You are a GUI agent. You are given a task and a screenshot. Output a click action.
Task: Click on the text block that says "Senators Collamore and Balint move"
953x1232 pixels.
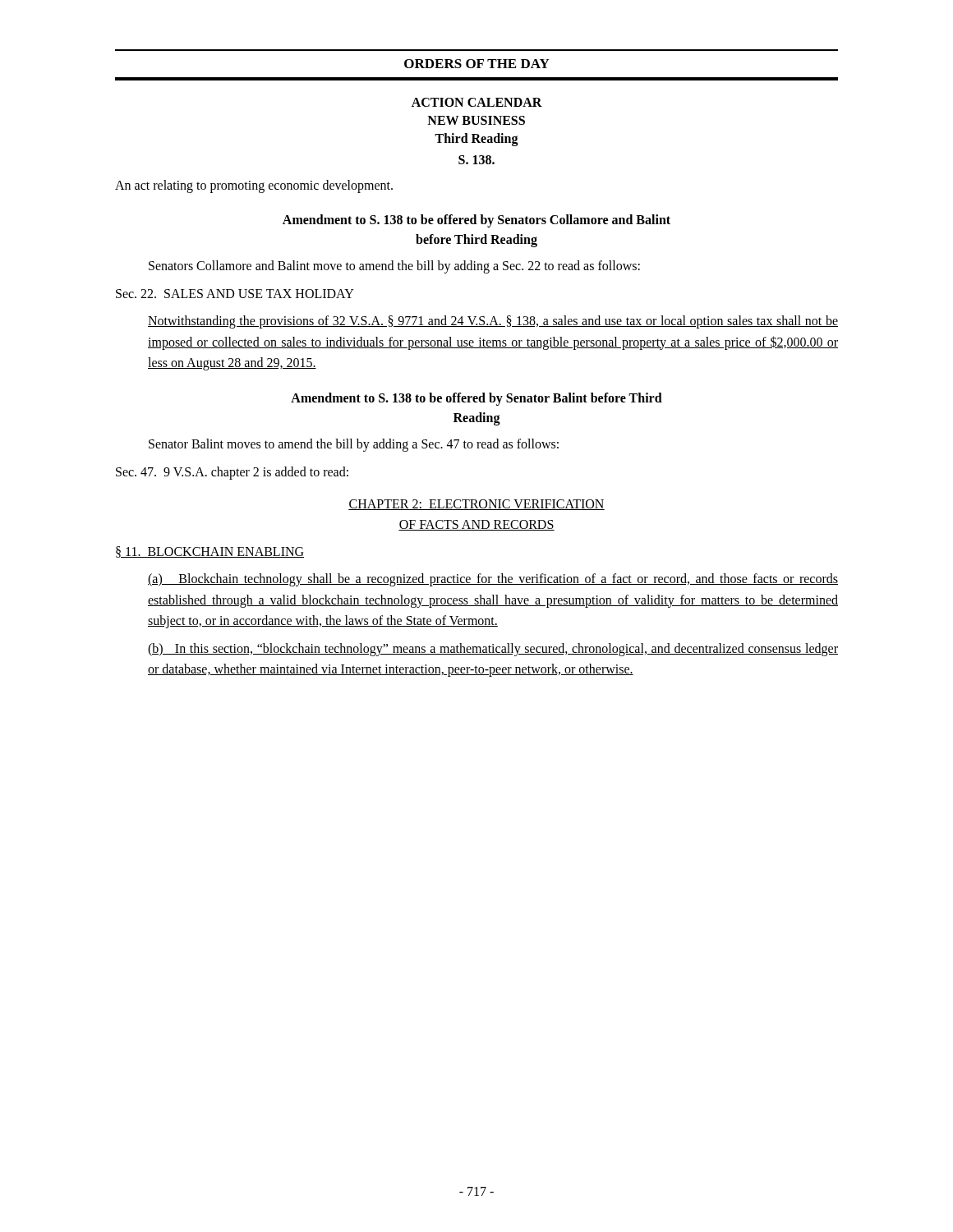tap(493, 266)
